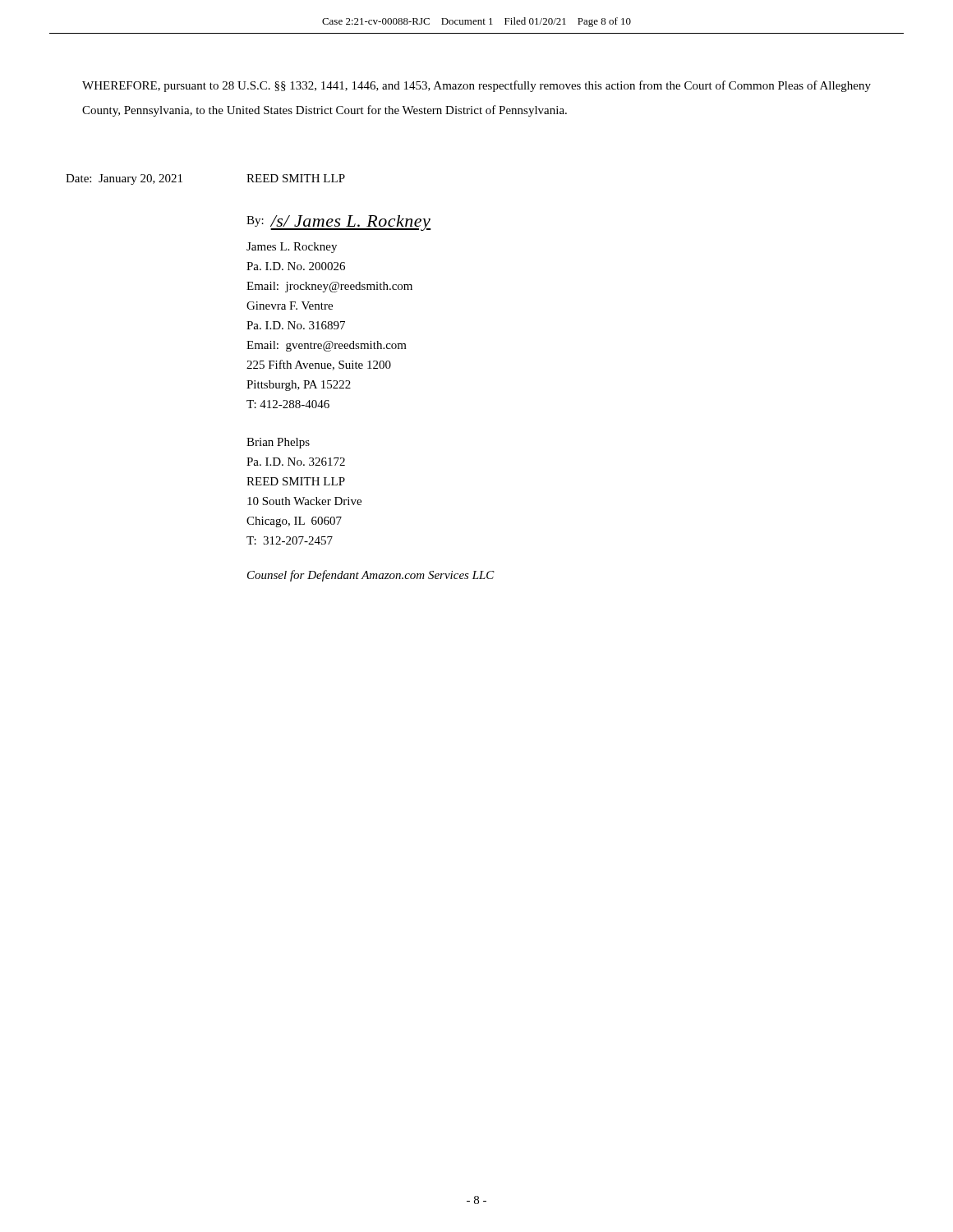Select the text block that says "James L. Rockney"
This screenshot has height=1232, width=953.
(330, 325)
